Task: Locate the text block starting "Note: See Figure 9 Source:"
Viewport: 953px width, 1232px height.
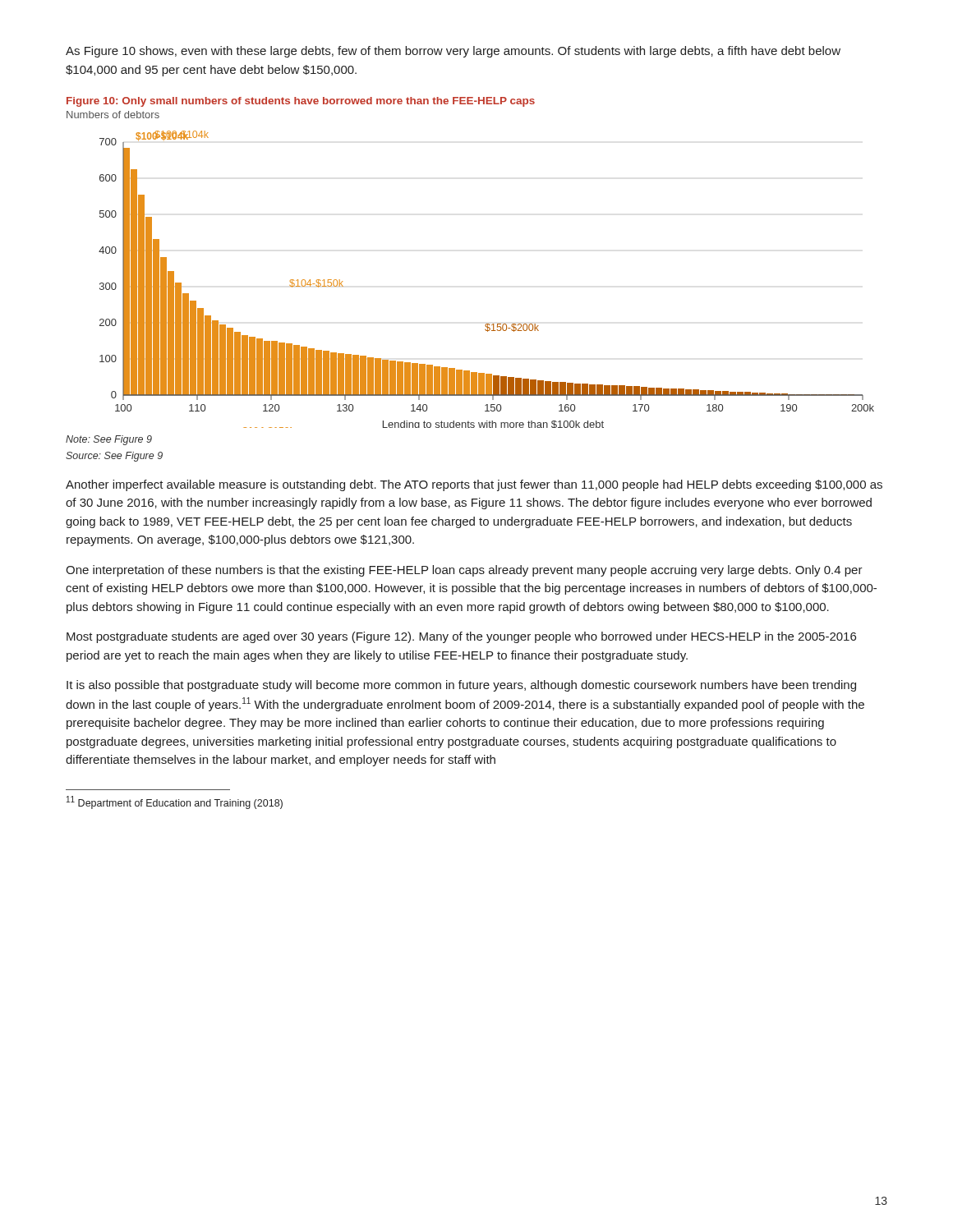Action: coord(114,447)
